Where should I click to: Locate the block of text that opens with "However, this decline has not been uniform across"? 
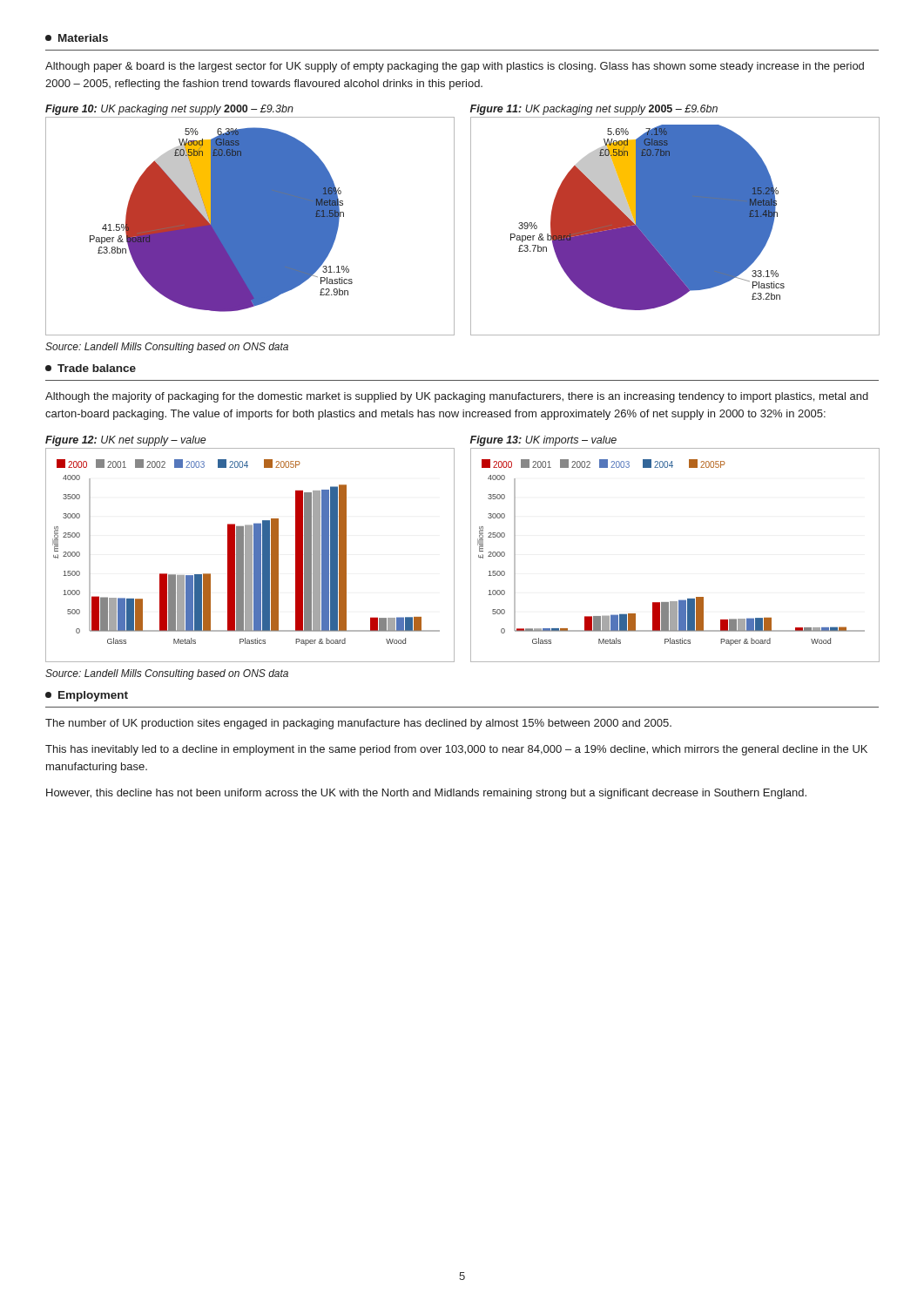tap(426, 792)
